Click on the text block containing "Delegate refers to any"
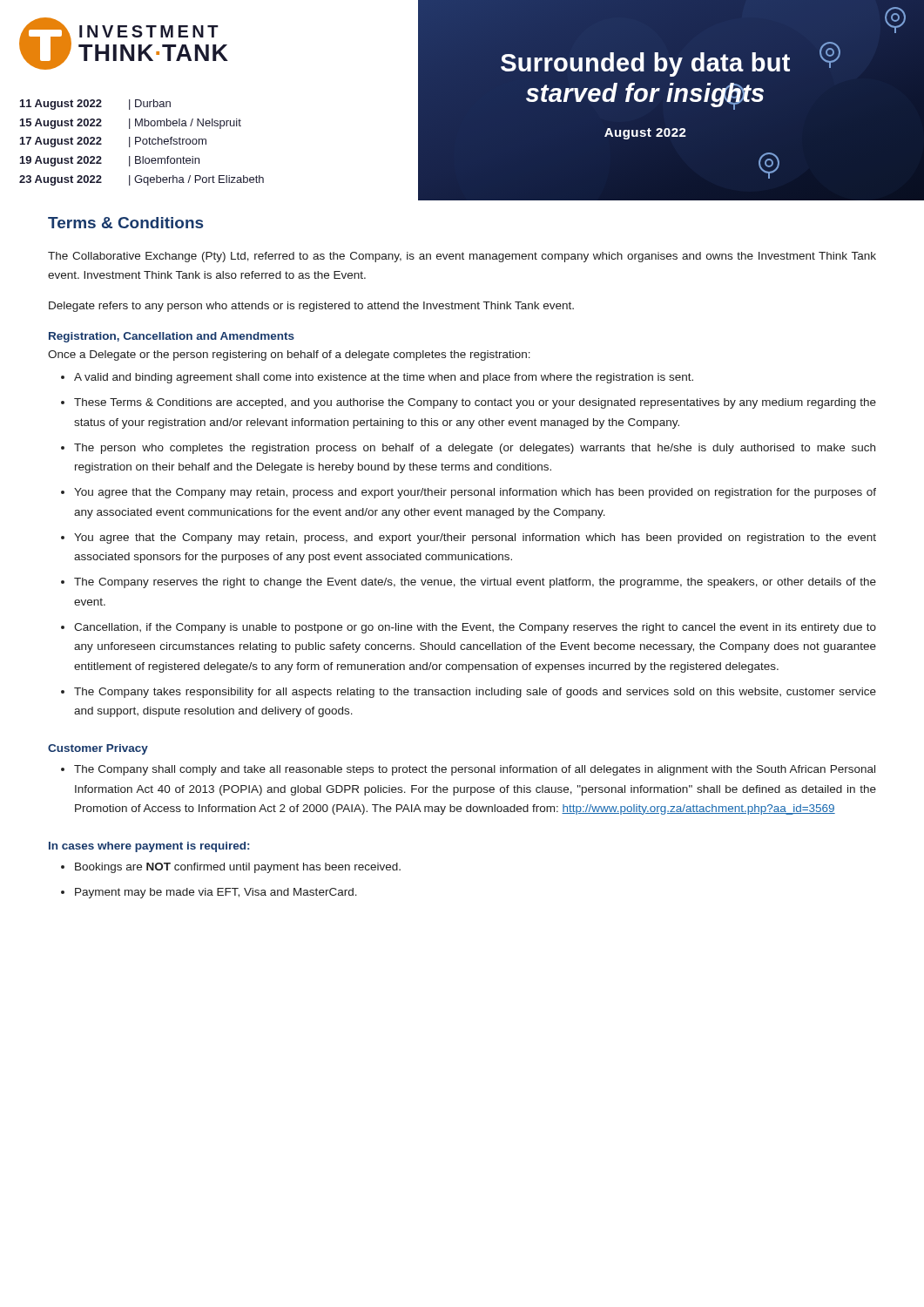924x1307 pixels. tap(311, 305)
